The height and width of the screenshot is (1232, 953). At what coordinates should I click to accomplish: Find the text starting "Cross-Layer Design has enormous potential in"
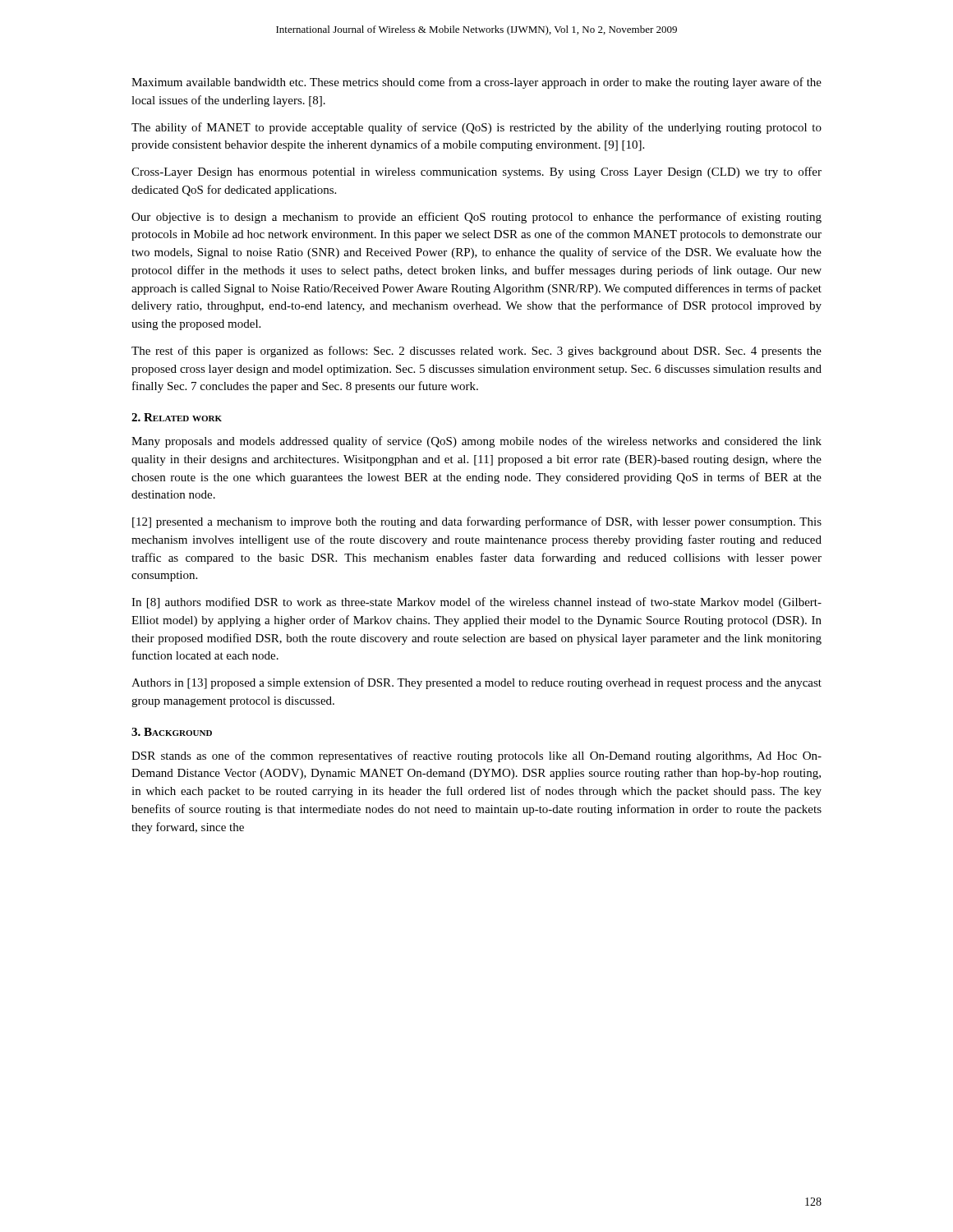click(x=476, y=181)
